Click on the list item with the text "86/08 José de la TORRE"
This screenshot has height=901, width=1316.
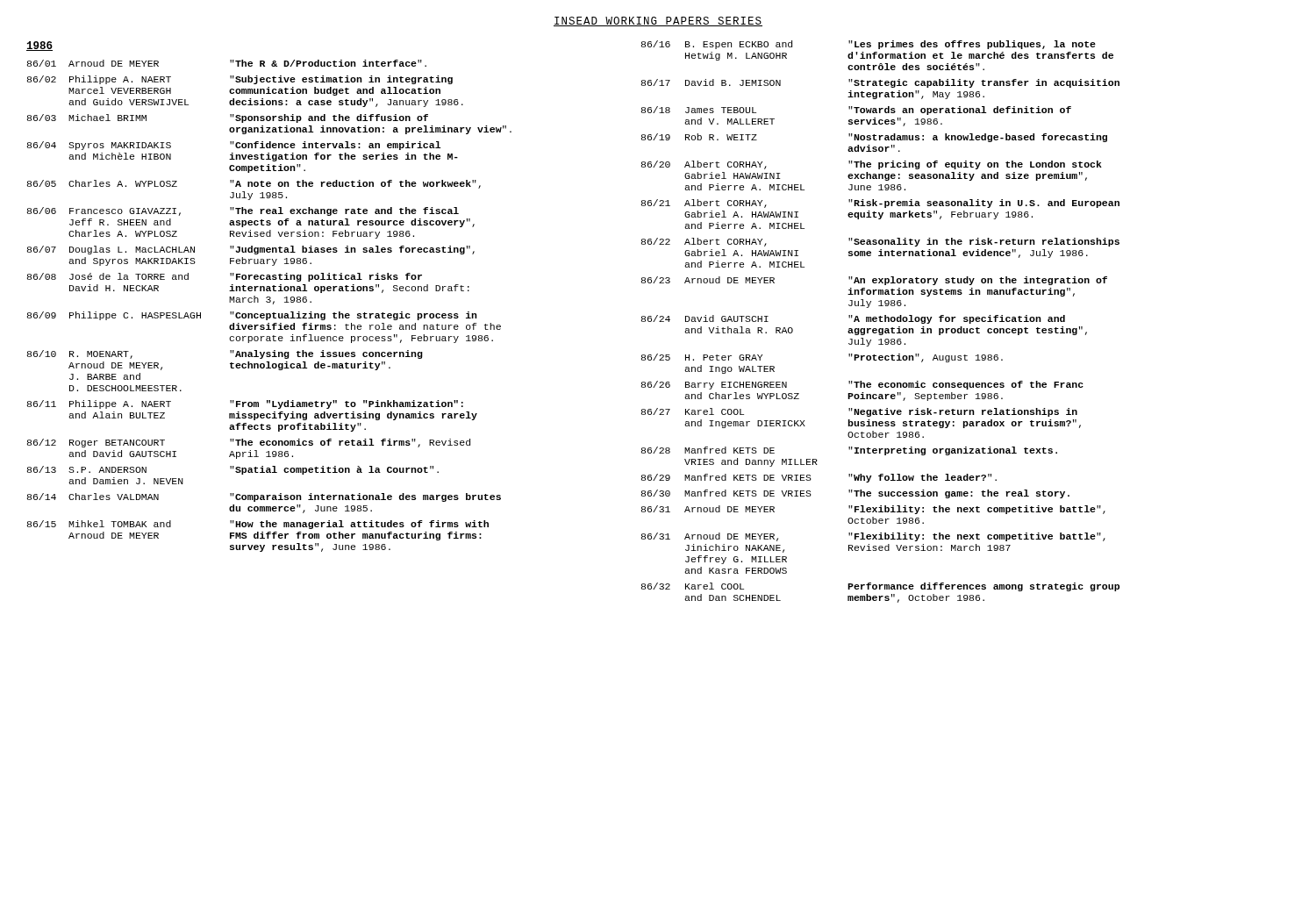pyautogui.click(x=325, y=288)
